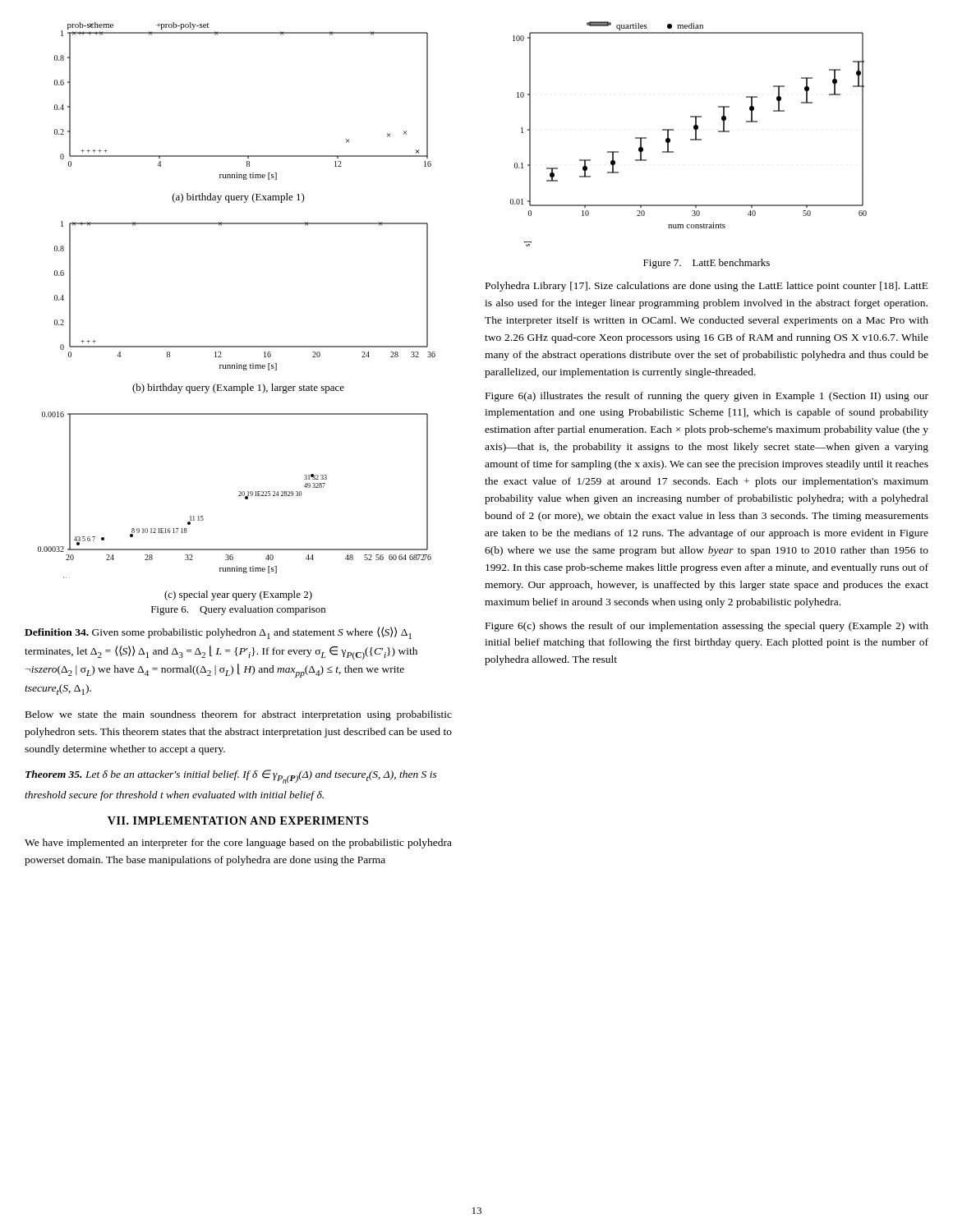Find the passage starting "Below we state"
Image resolution: width=953 pixels, height=1232 pixels.
[238, 732]
